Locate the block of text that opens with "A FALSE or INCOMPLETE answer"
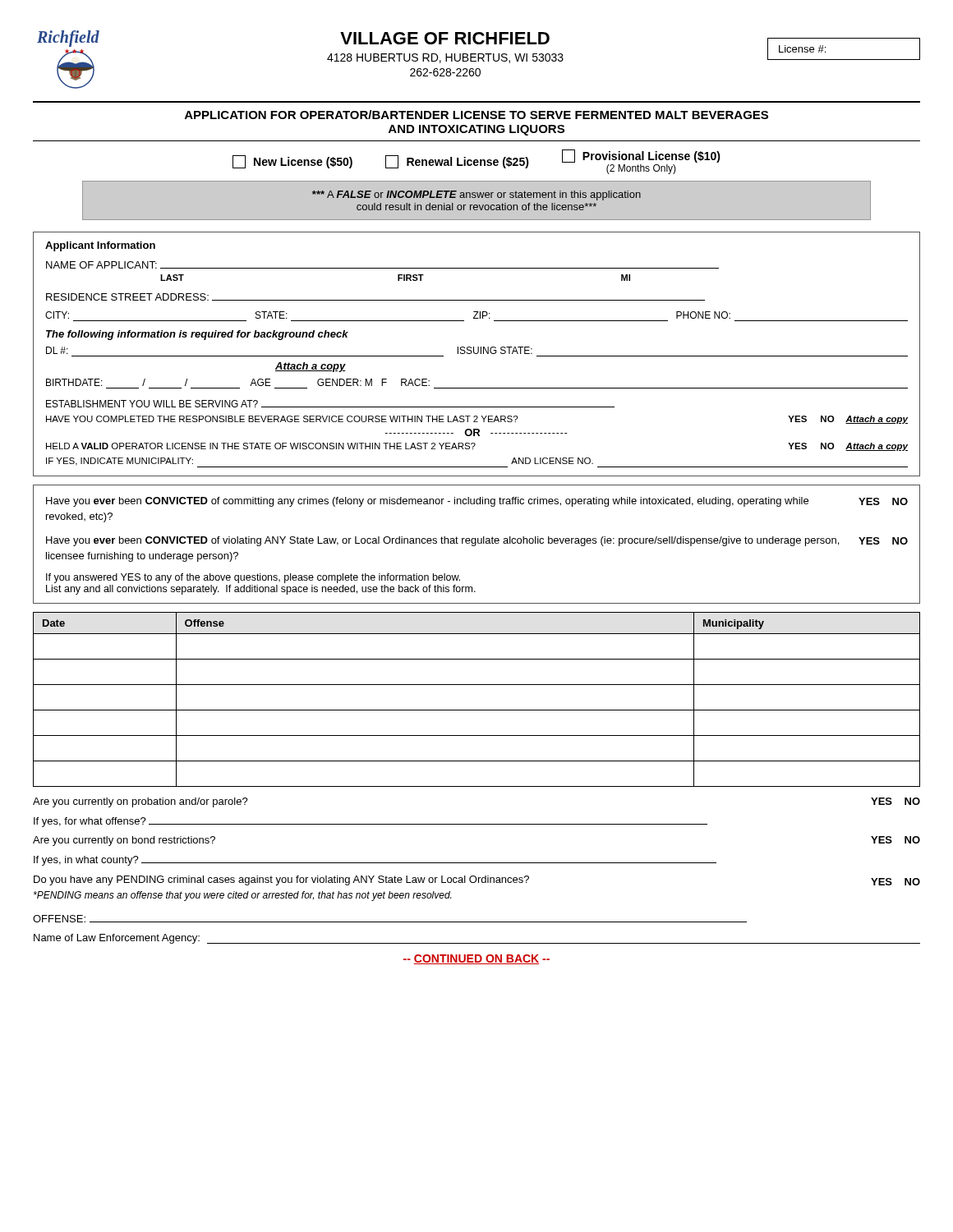This screenshot has height=1232, width=953. (476, 200)
